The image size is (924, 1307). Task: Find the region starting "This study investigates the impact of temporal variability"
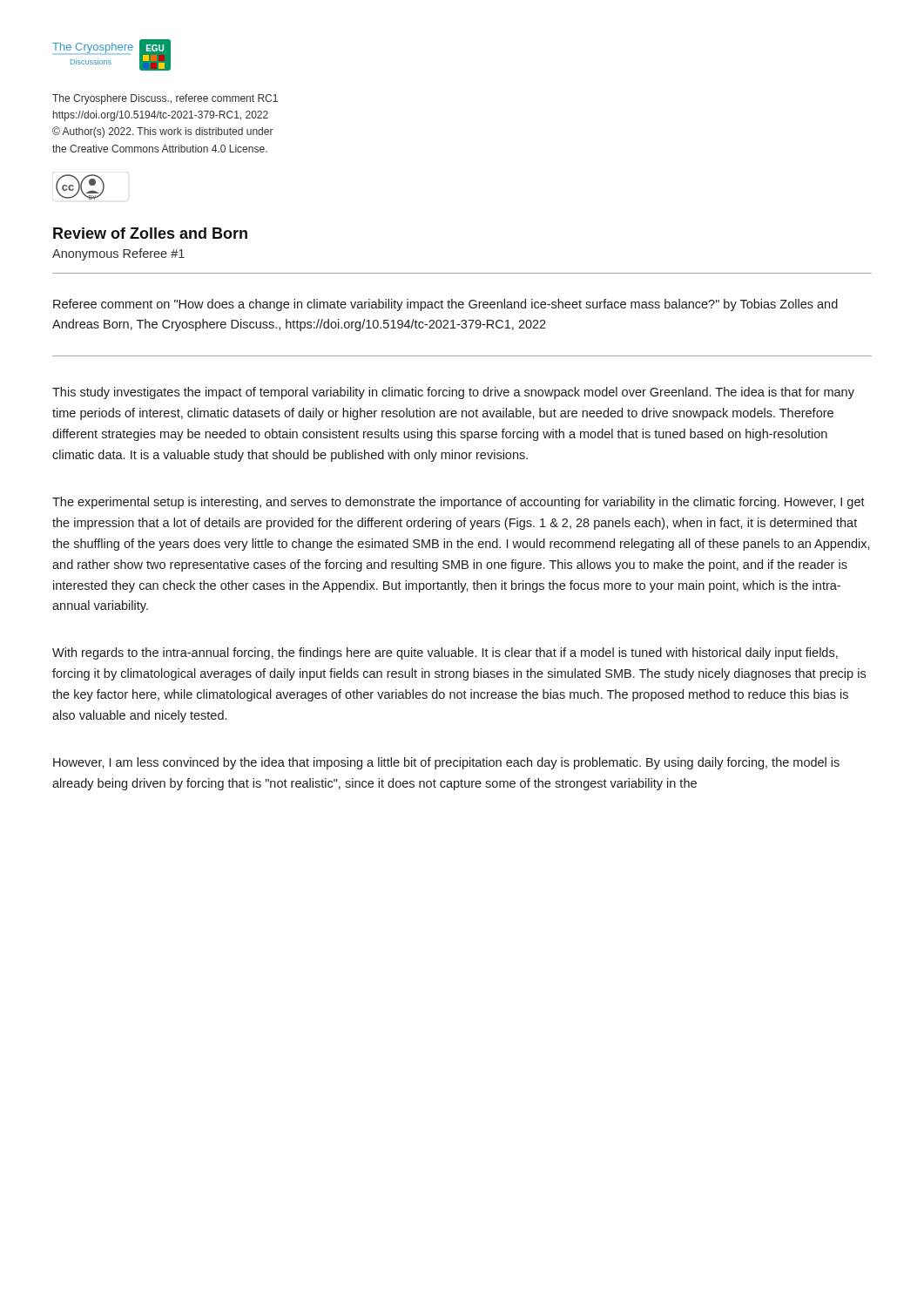(x=453, y=424)
